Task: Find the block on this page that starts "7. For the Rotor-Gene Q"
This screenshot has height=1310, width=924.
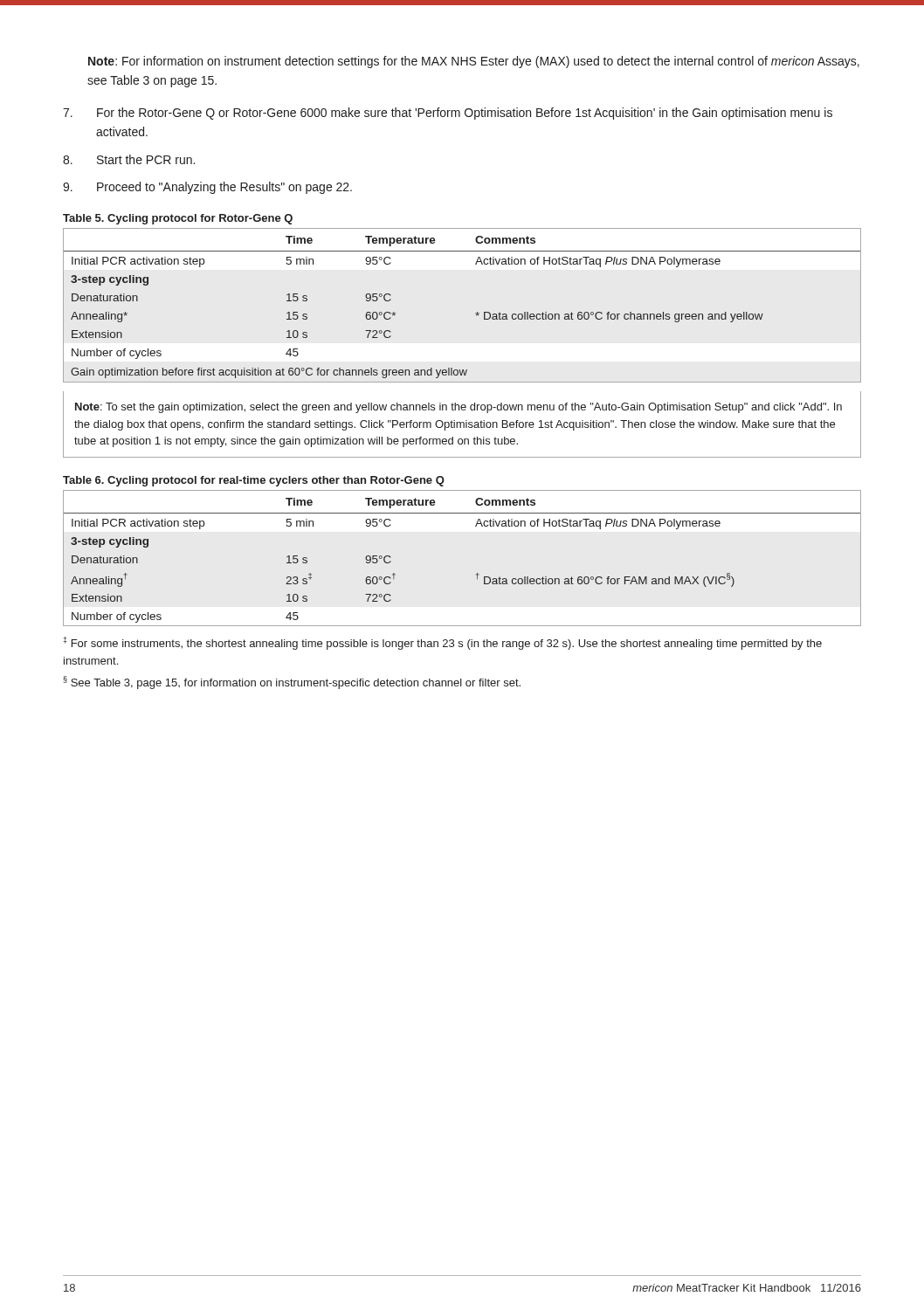Action: pos(462,123)
